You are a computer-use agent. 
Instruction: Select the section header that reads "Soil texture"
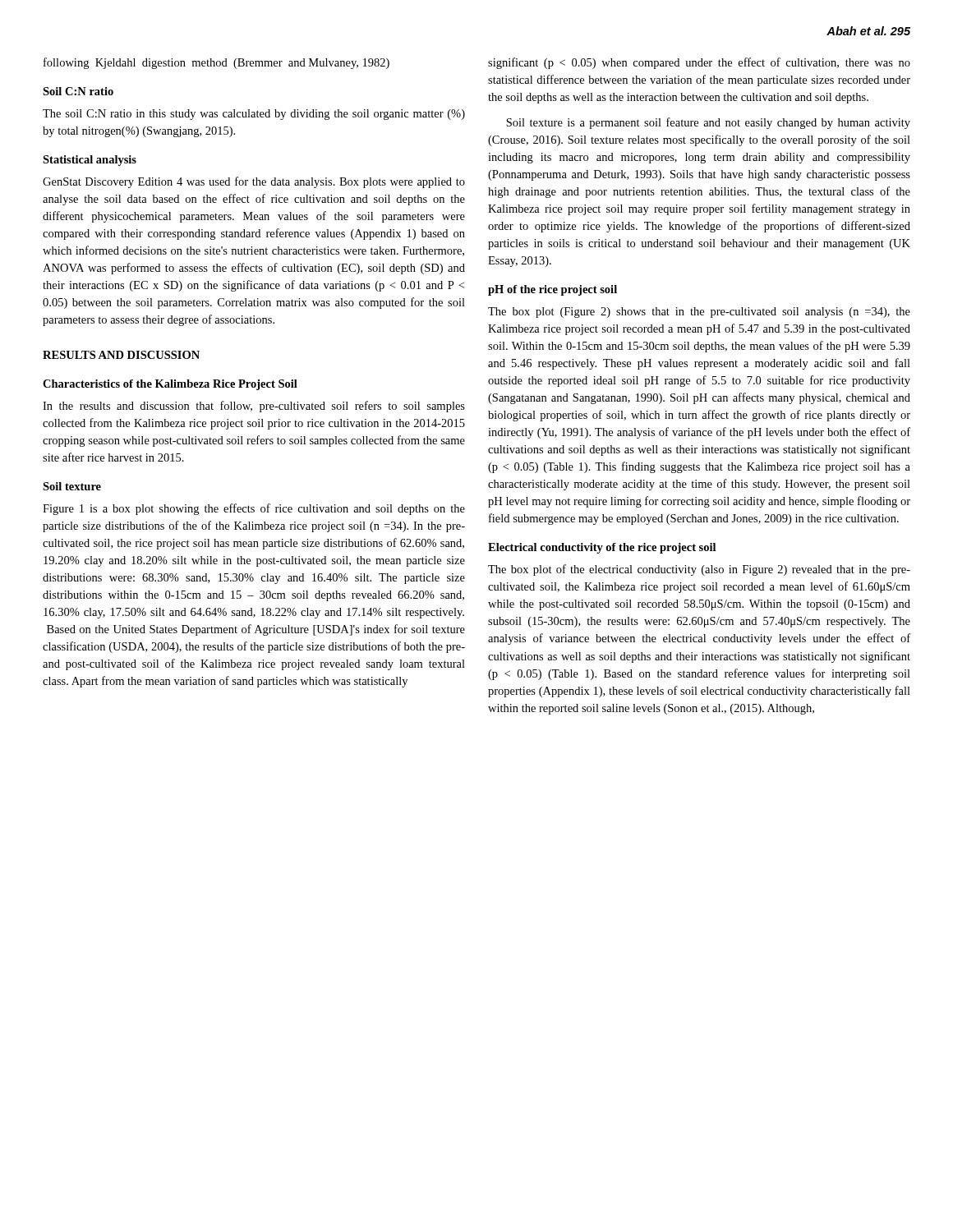(72, 486)
